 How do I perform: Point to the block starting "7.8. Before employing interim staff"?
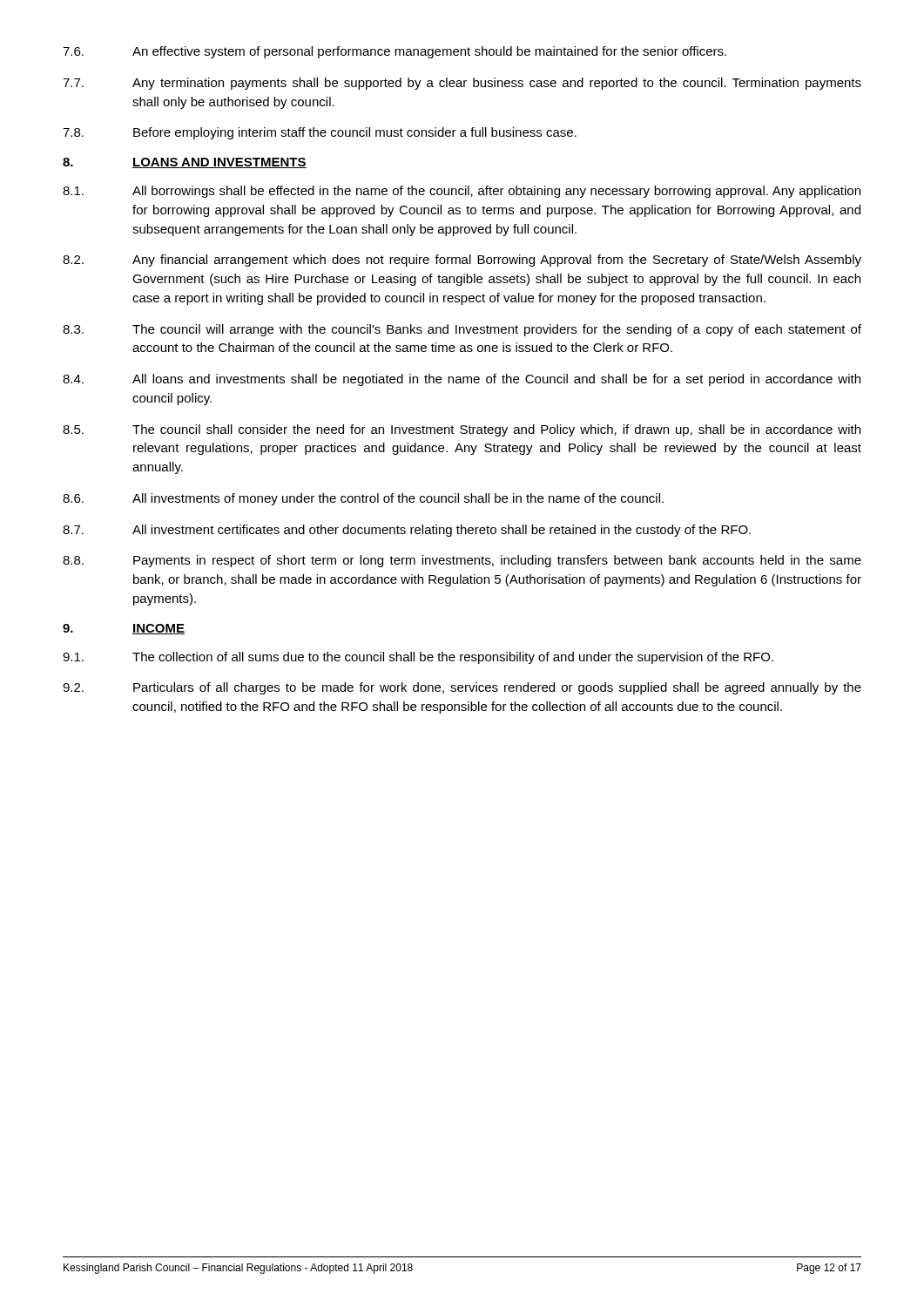tap(462, 133)
